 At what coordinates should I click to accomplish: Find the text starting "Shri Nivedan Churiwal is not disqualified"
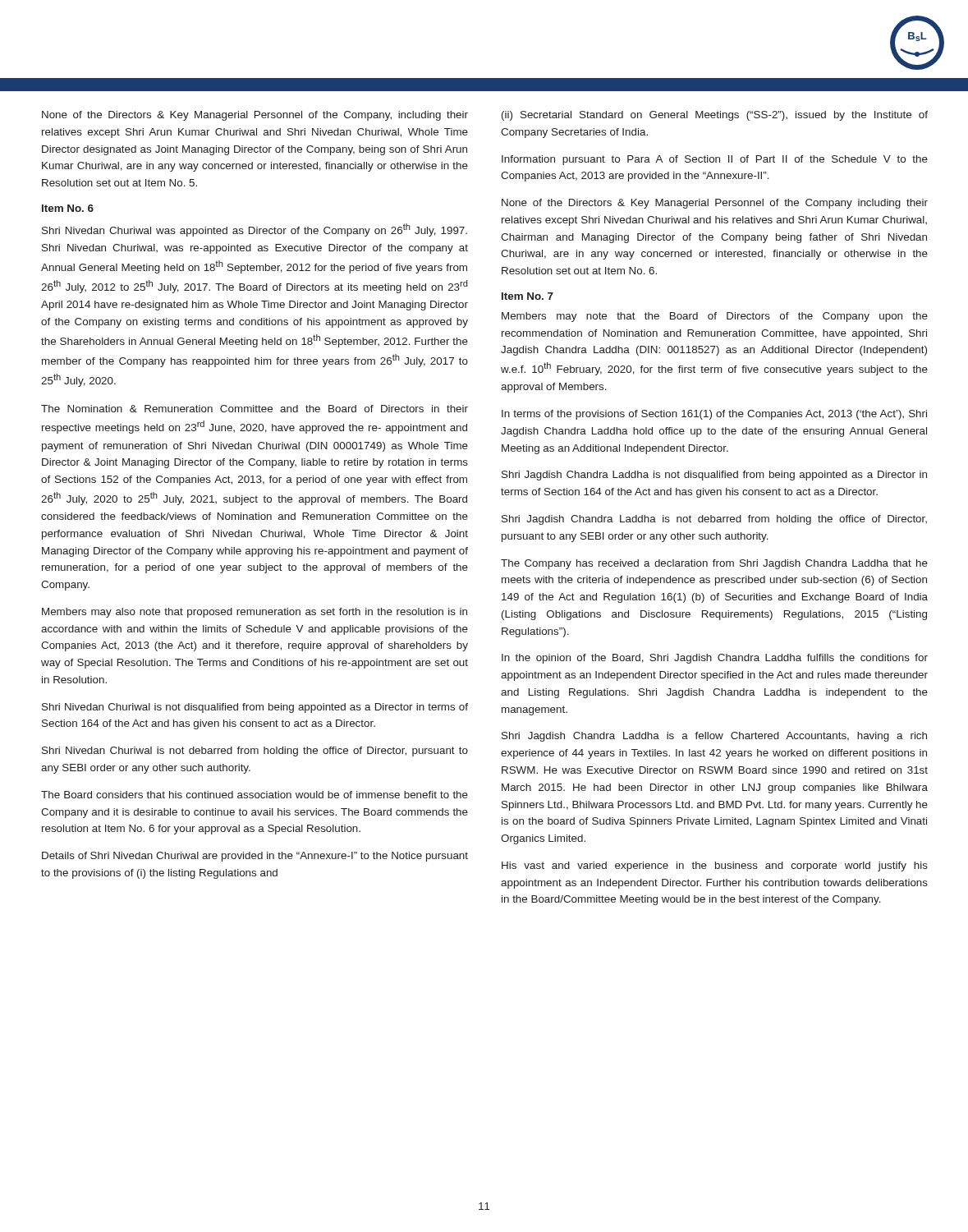click(x=255, y=715)
